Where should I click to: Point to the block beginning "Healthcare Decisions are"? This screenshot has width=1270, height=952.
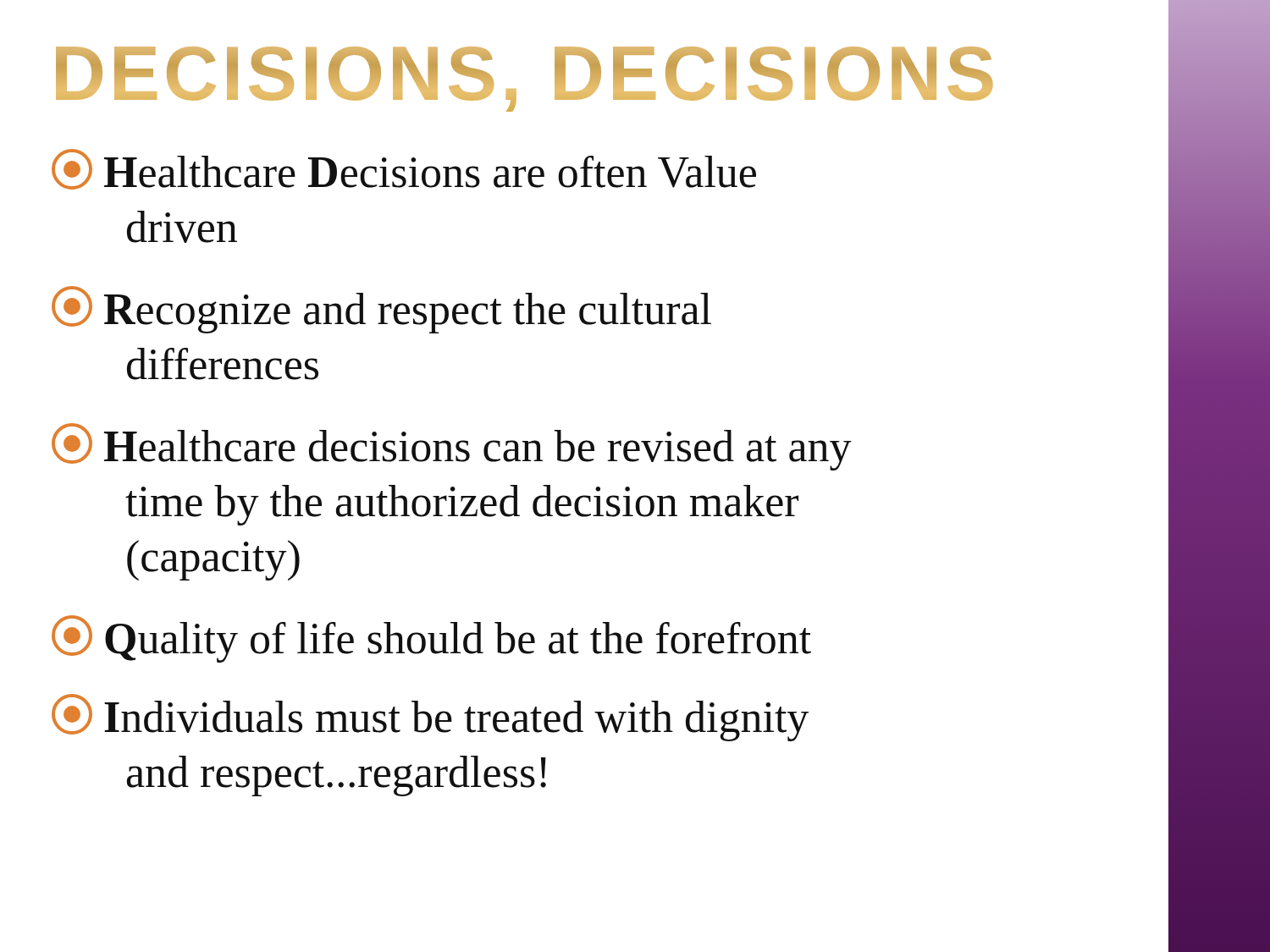click(x=580, y=199)
